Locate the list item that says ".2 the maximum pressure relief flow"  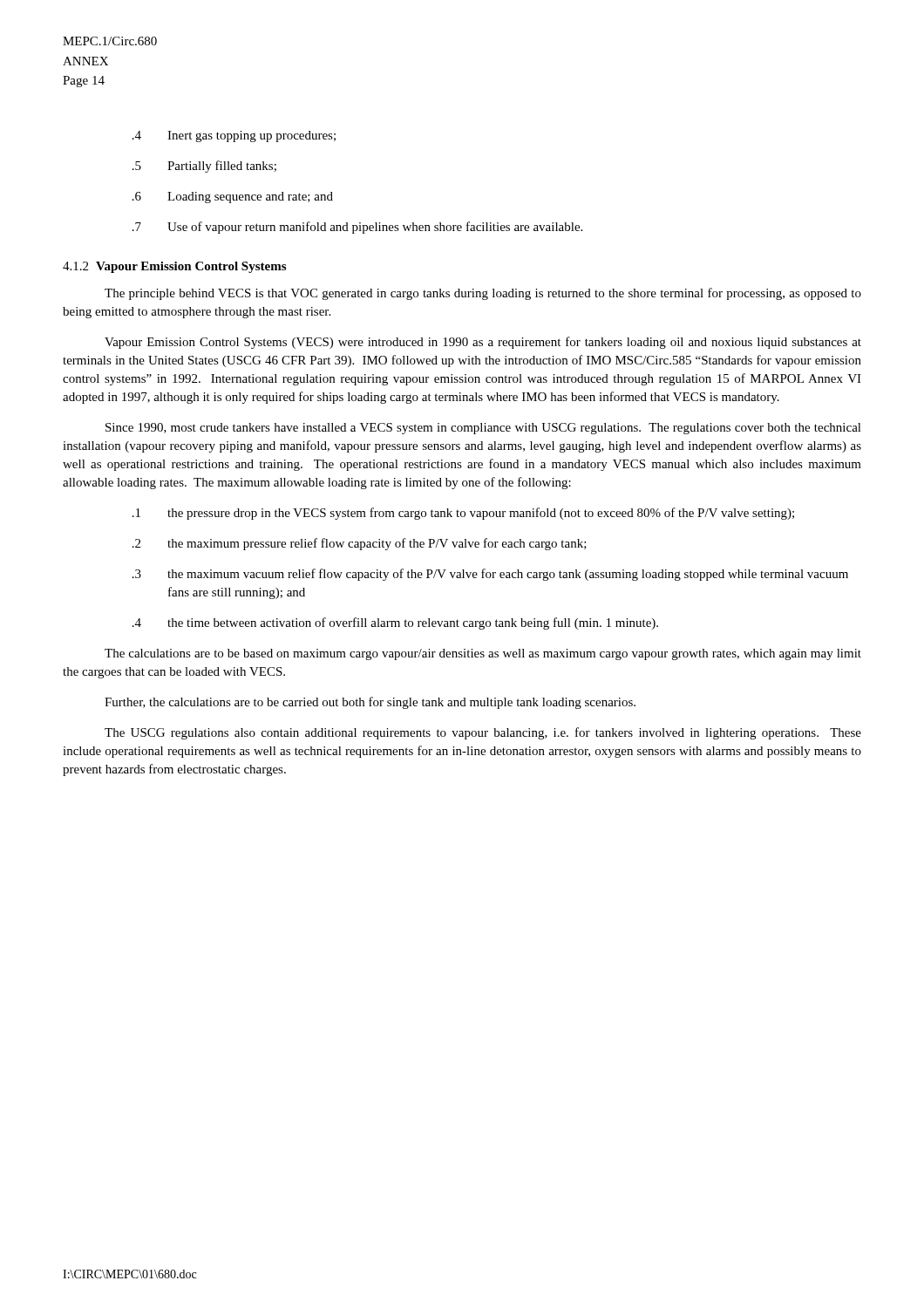pyautogui.click(x=462, y=544)
